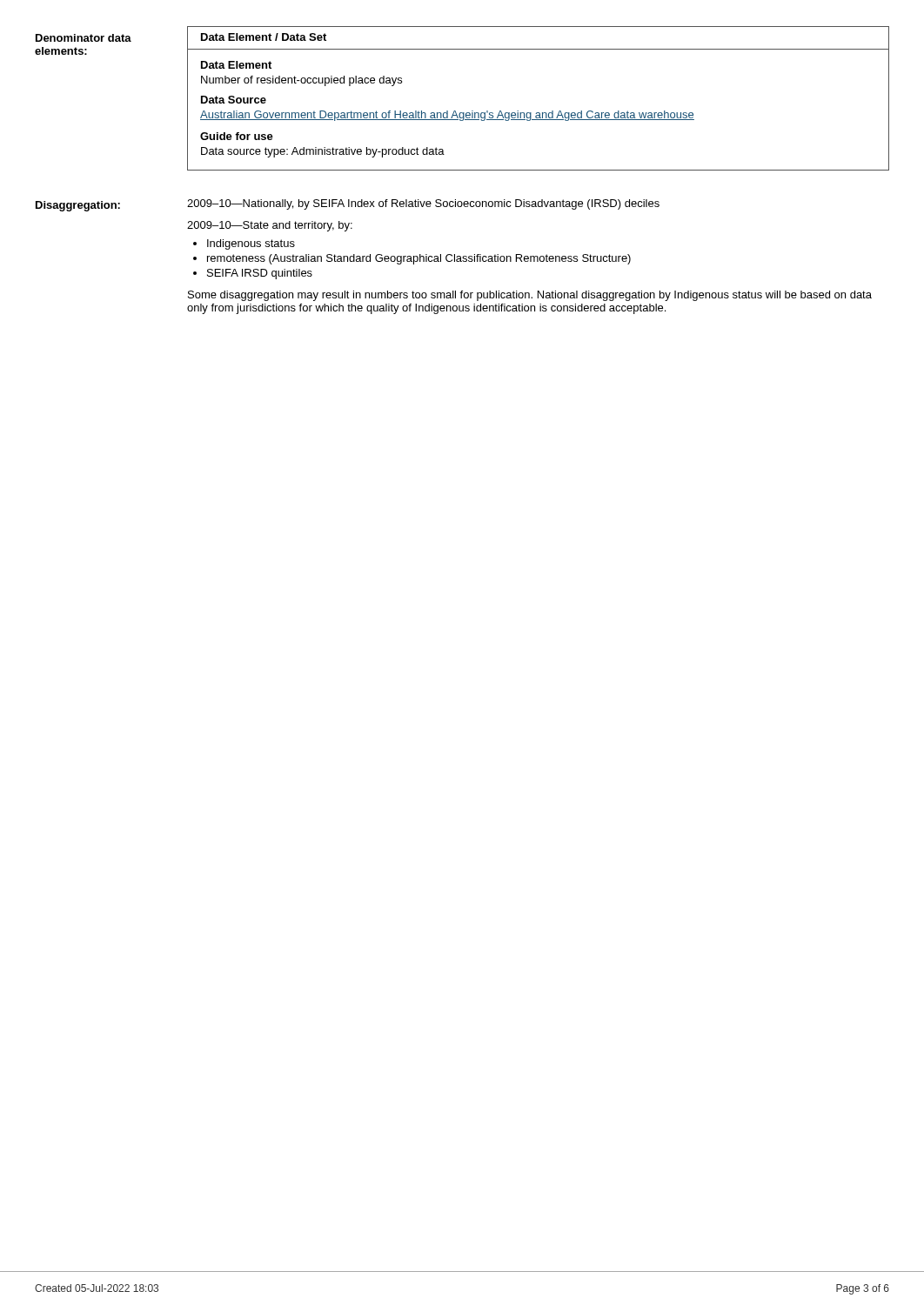Locate the block of text that opens with "2009–10—Nationally, by SEIFA Index of Relative Socioeconomic"

pyautogui.click(x=423, y=203)
